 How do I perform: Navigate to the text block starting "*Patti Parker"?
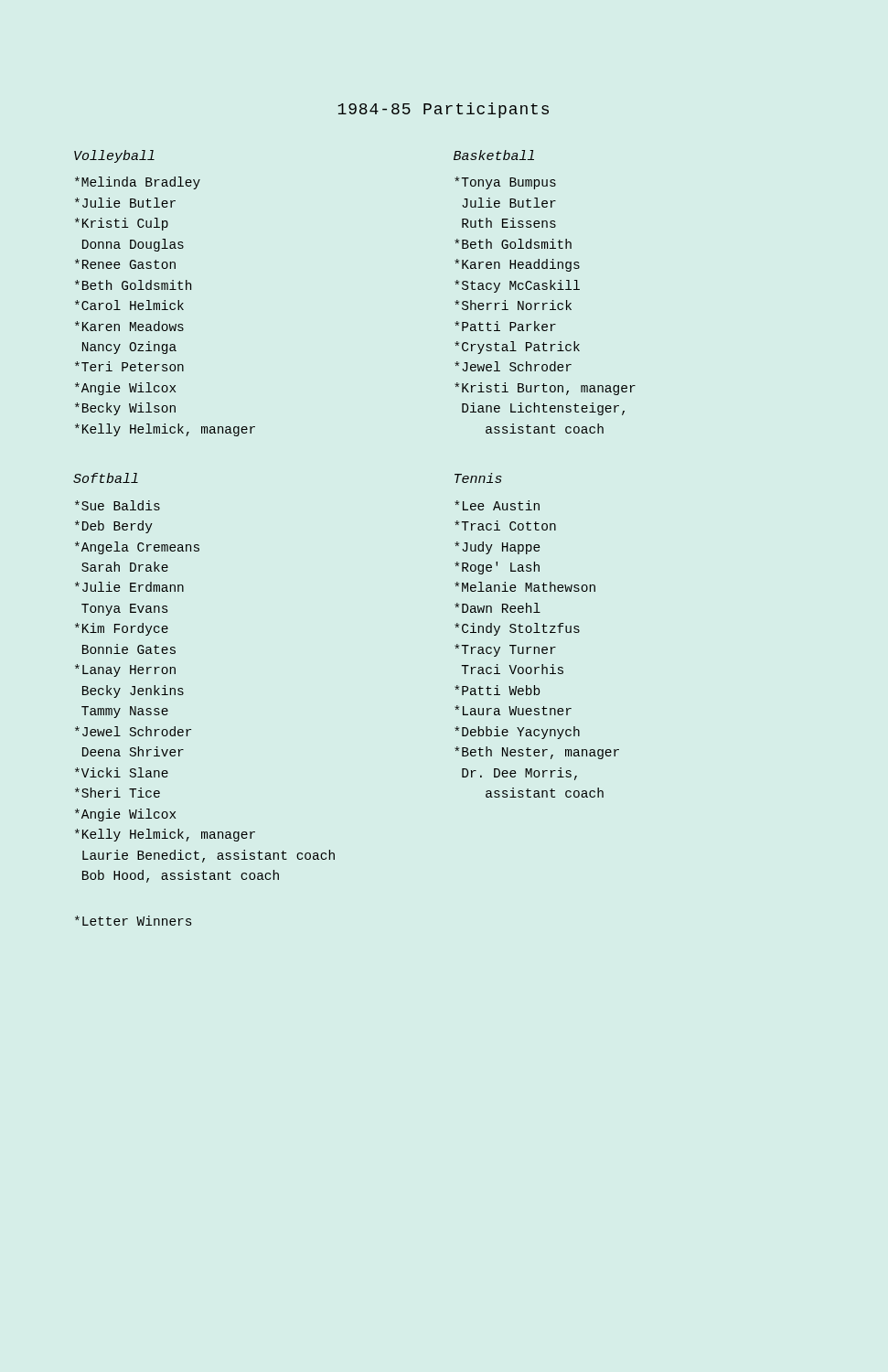[505, 327]
